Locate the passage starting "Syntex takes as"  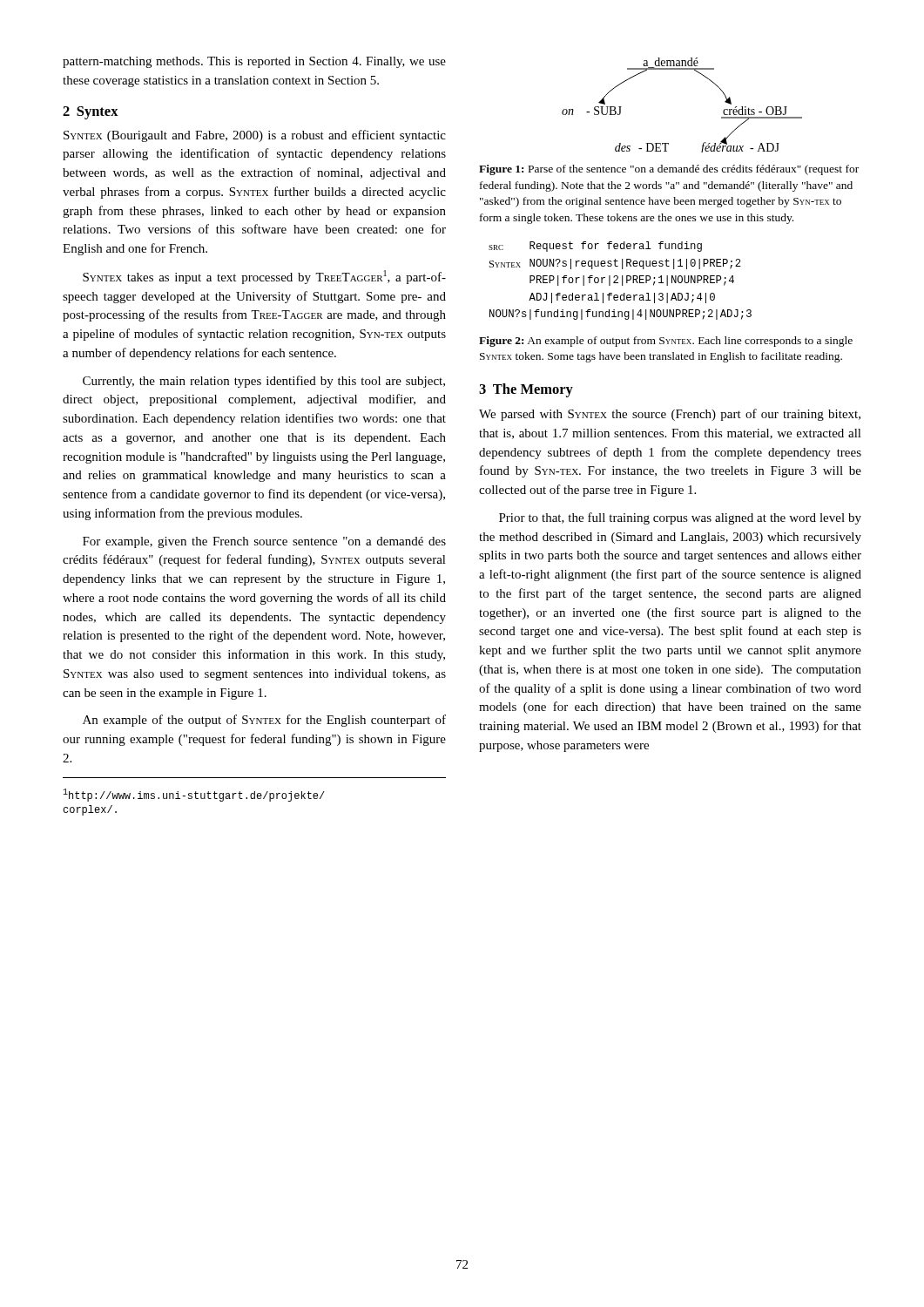tap(254, 315)
